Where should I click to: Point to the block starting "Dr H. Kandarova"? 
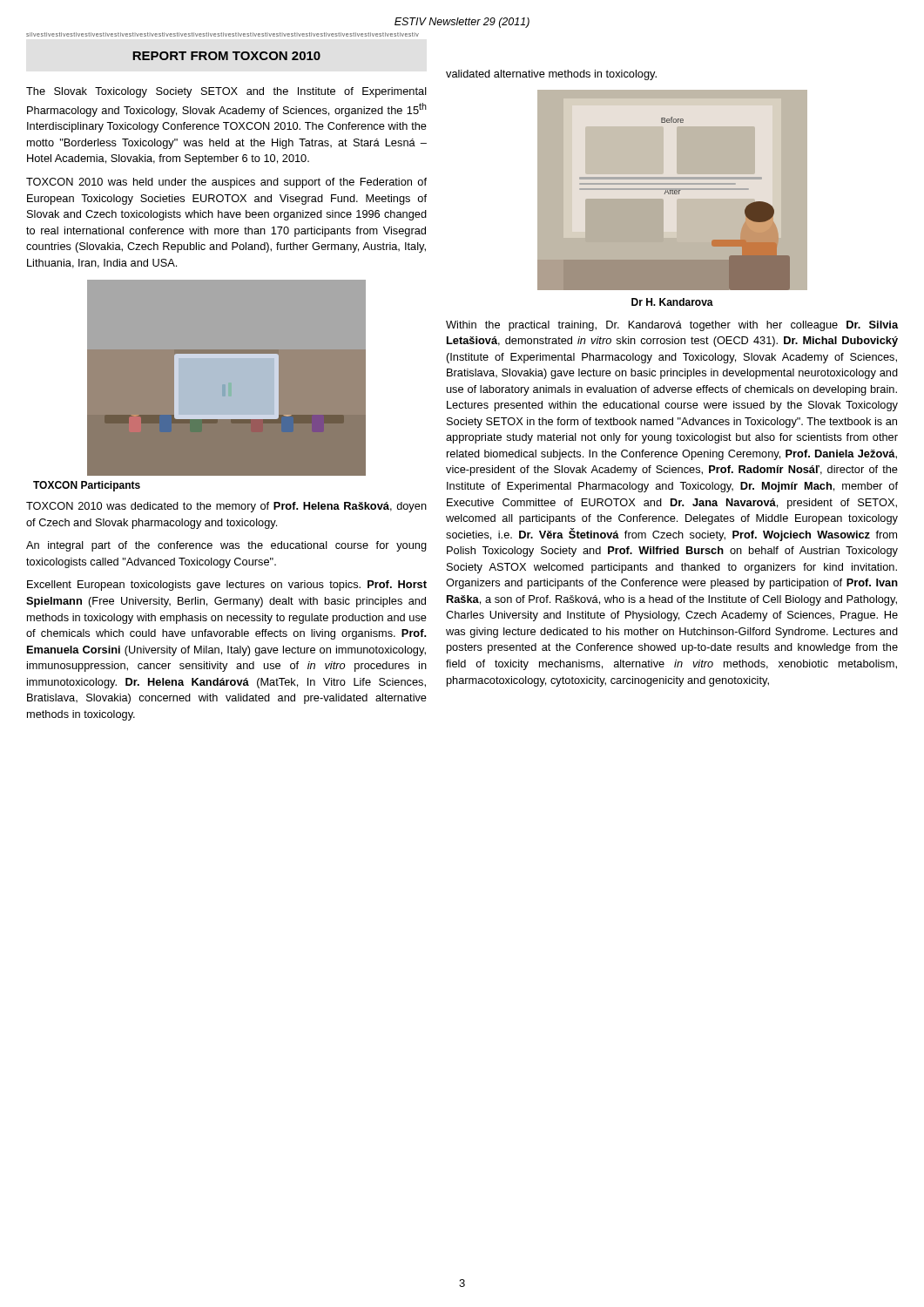click(672, 302)
